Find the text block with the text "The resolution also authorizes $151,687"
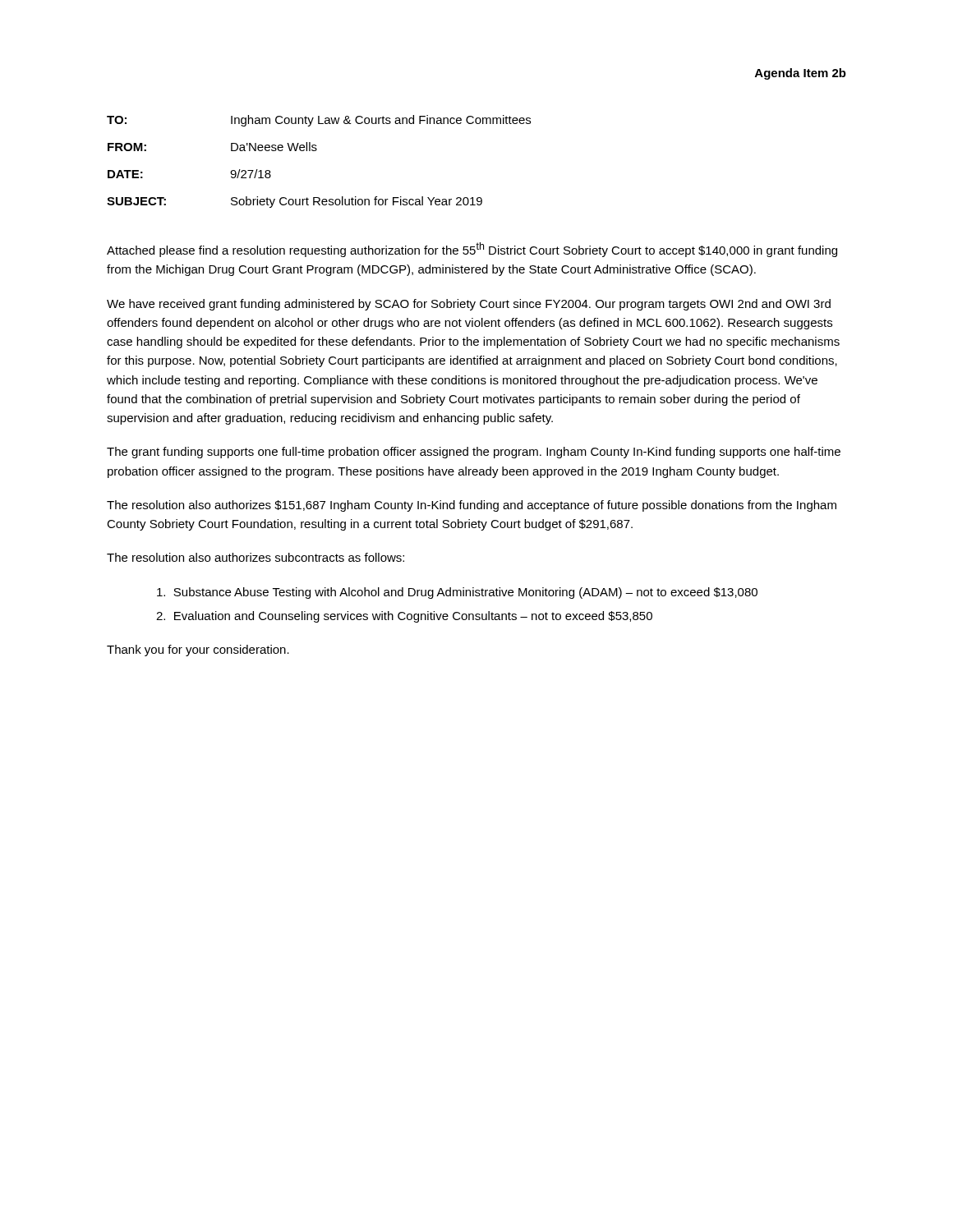 (472, 514)
